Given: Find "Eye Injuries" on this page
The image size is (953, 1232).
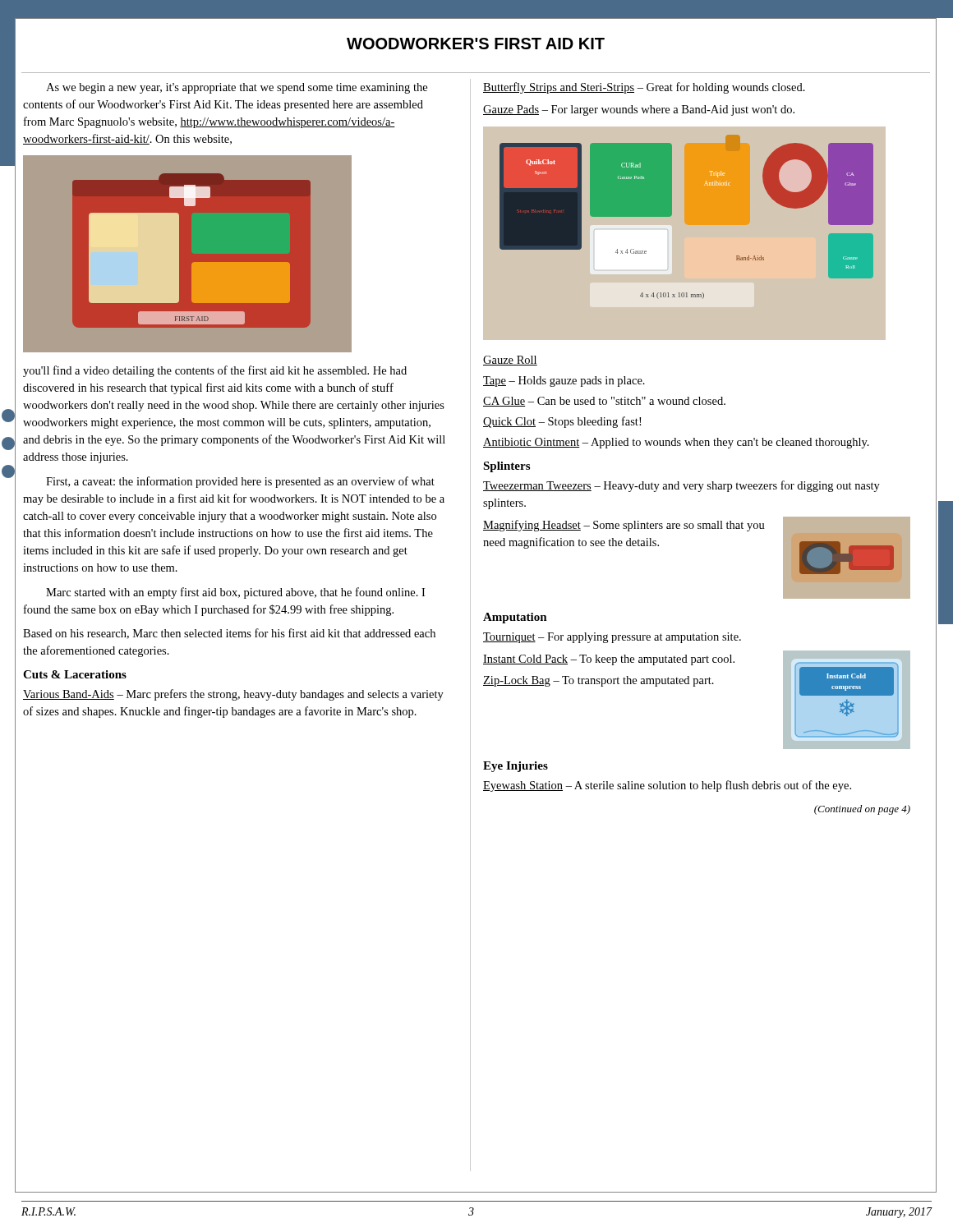Looking at the screenshot, I should pyautogui.click(x=515, y=766).
